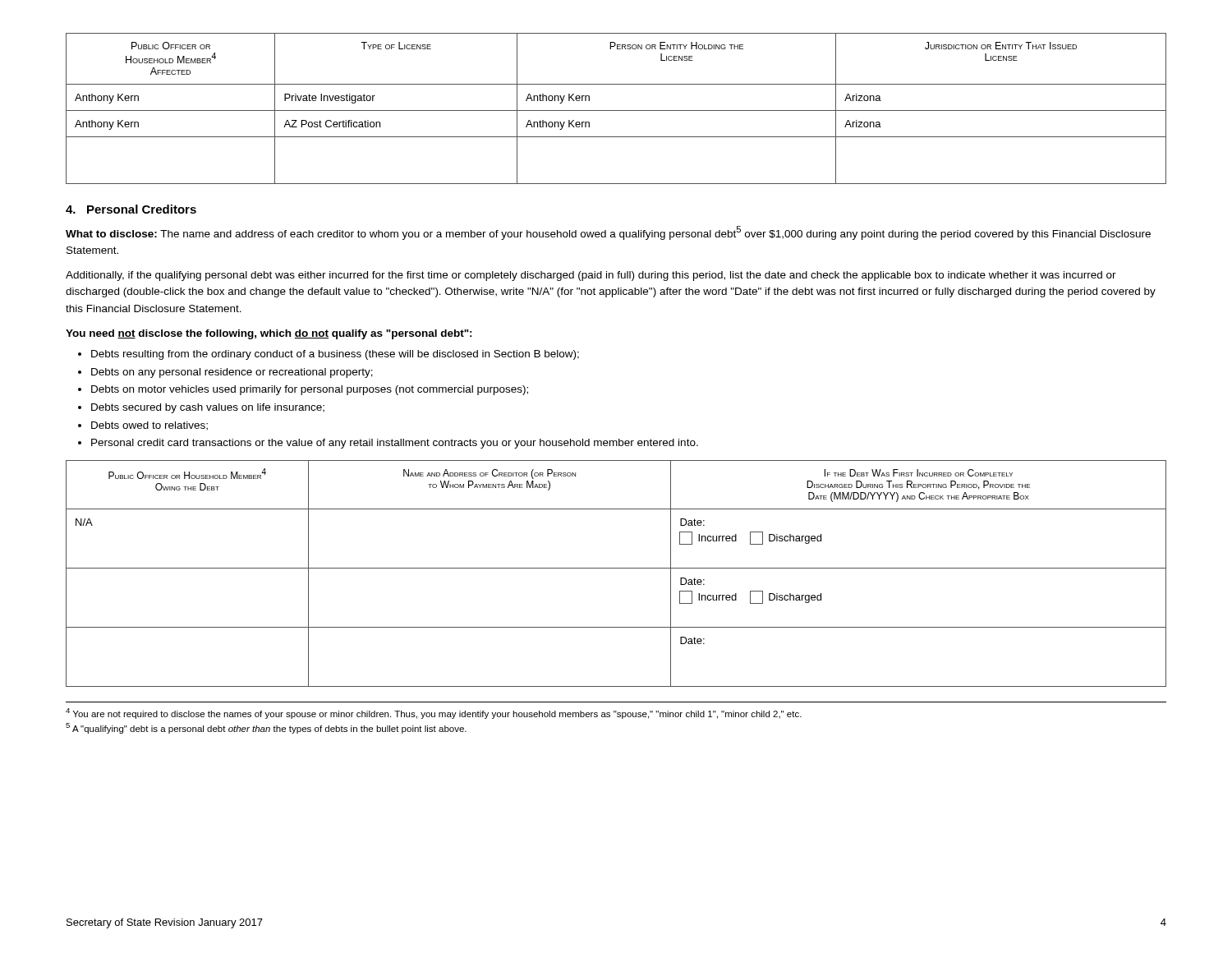Find the block on this page that starts "5 A "qualifying" debt is a personal debt"
Image resolution: width=1232 pixels, height=953 pixels.
(266, 727)
